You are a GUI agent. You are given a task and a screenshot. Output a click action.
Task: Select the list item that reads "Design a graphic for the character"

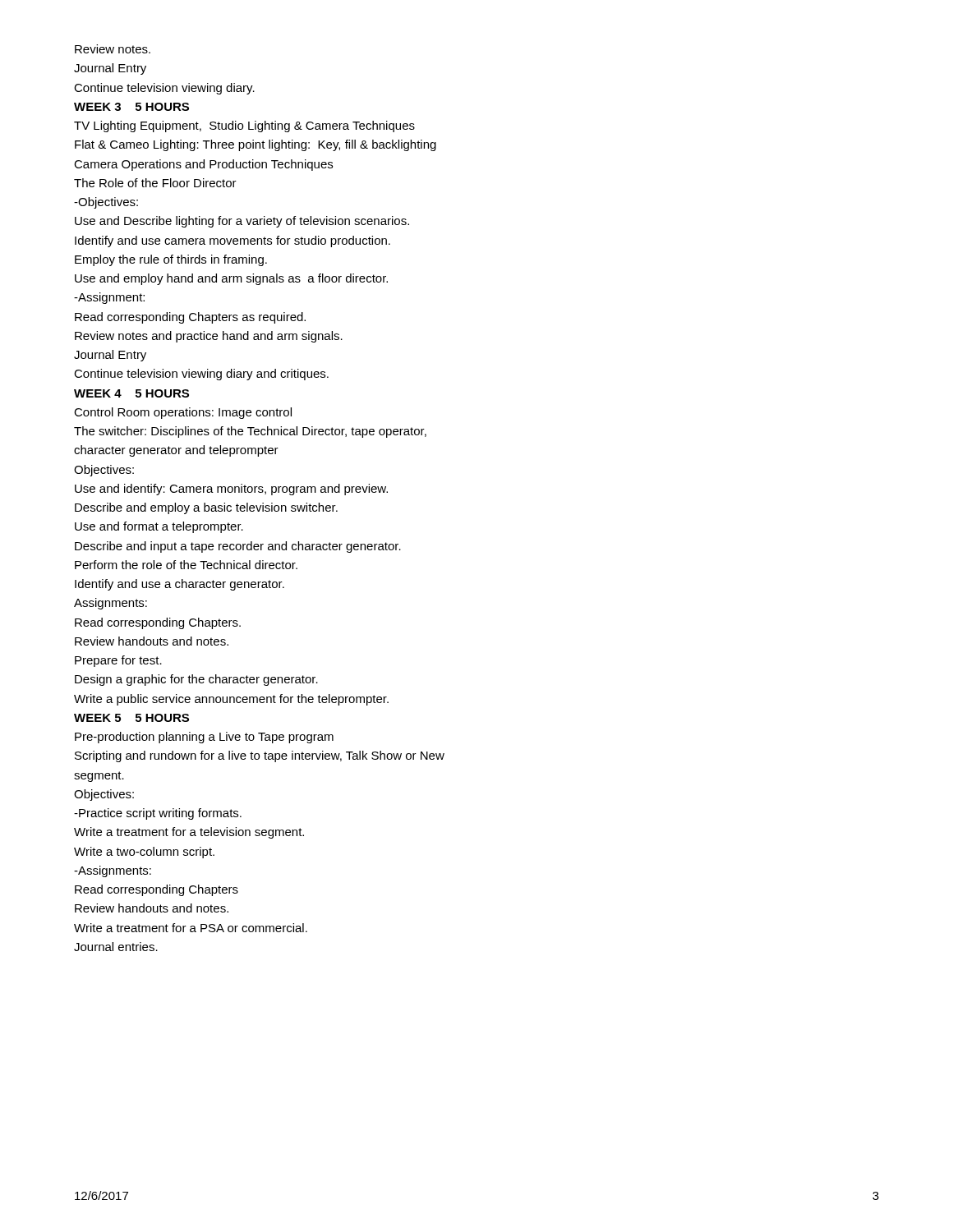196,679
